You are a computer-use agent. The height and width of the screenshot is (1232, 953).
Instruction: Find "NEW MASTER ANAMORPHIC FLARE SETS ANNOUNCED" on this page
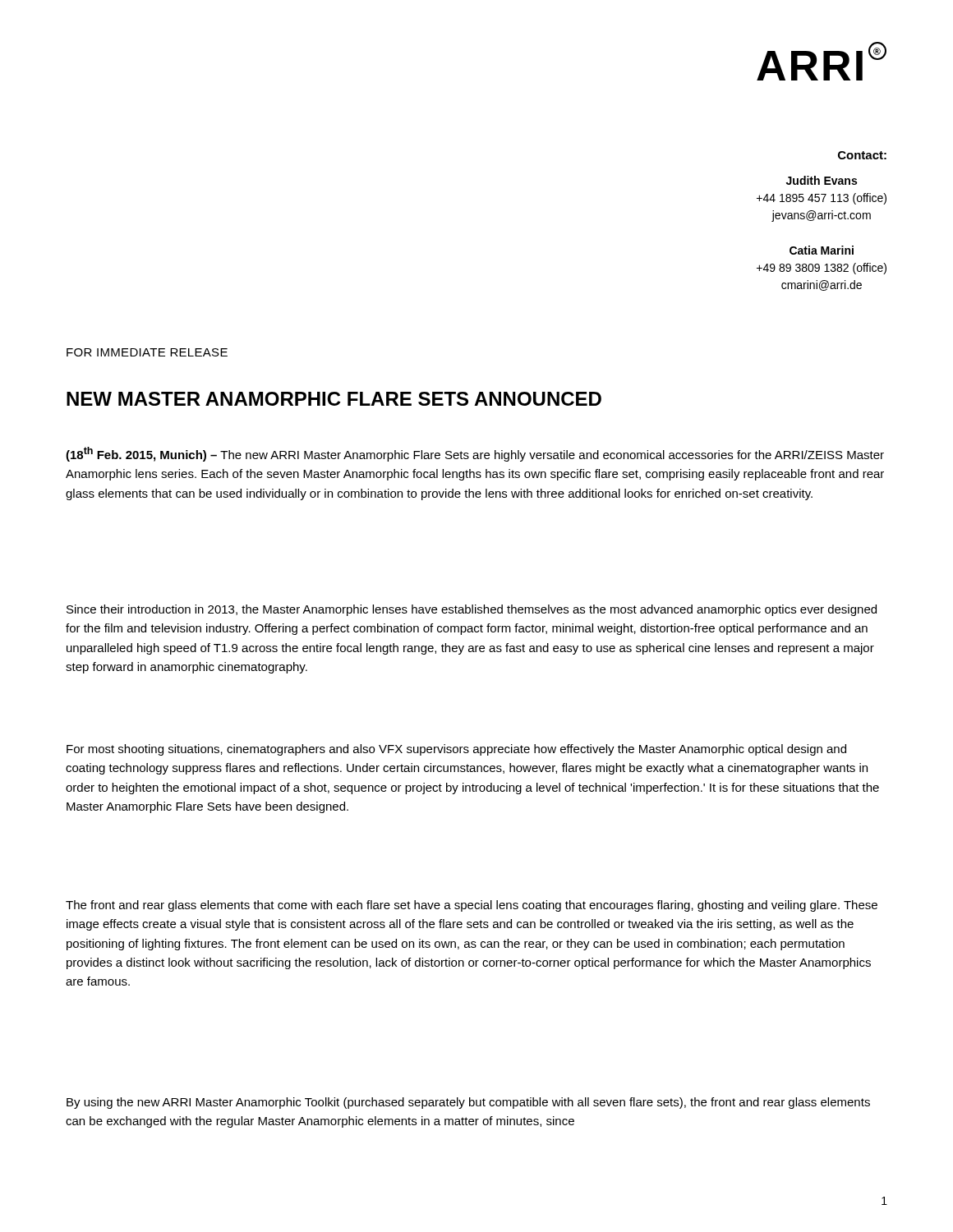(334, 399)
